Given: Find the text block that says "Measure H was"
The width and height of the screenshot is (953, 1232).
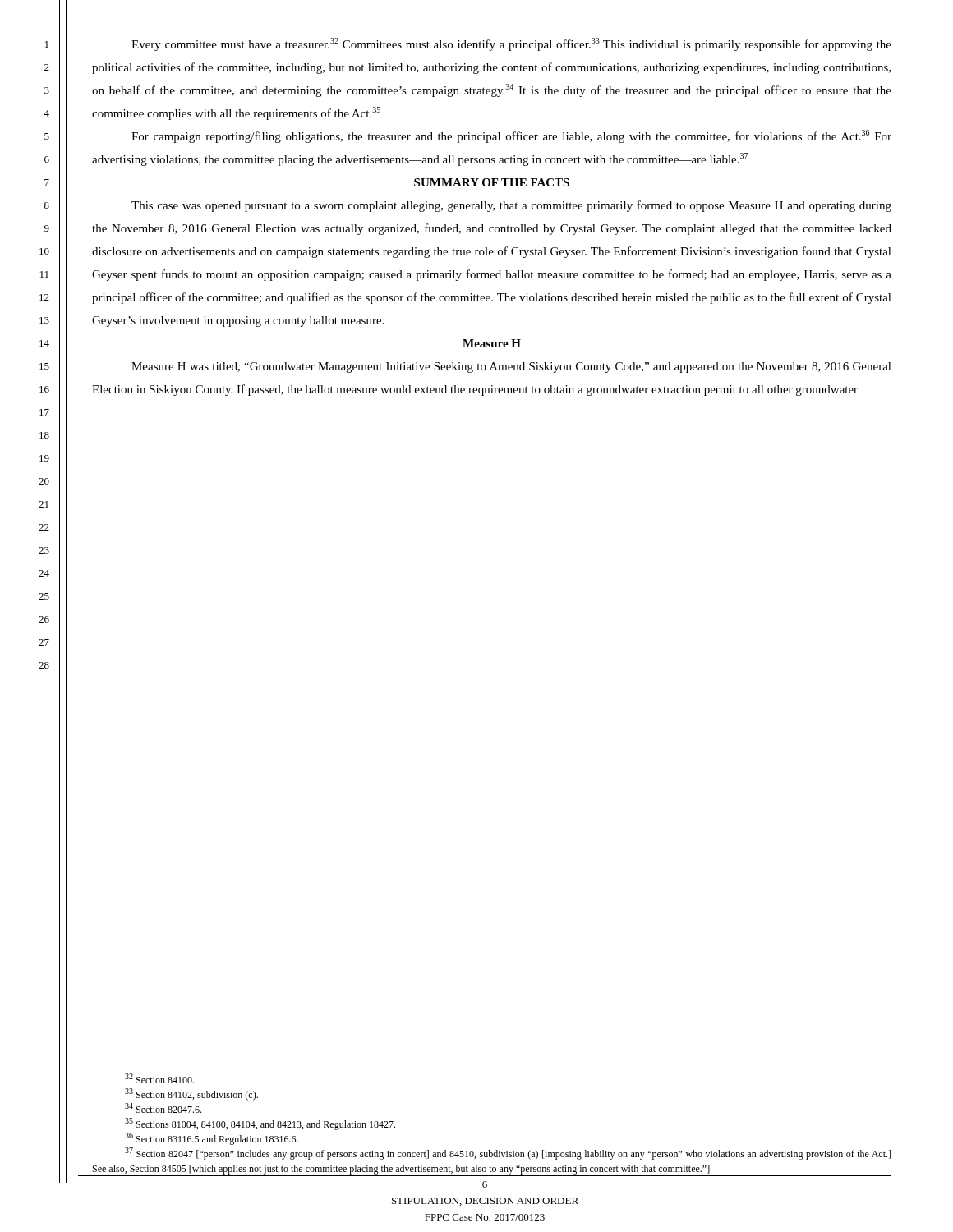Looking at the screenshot, I should [492, 378].
